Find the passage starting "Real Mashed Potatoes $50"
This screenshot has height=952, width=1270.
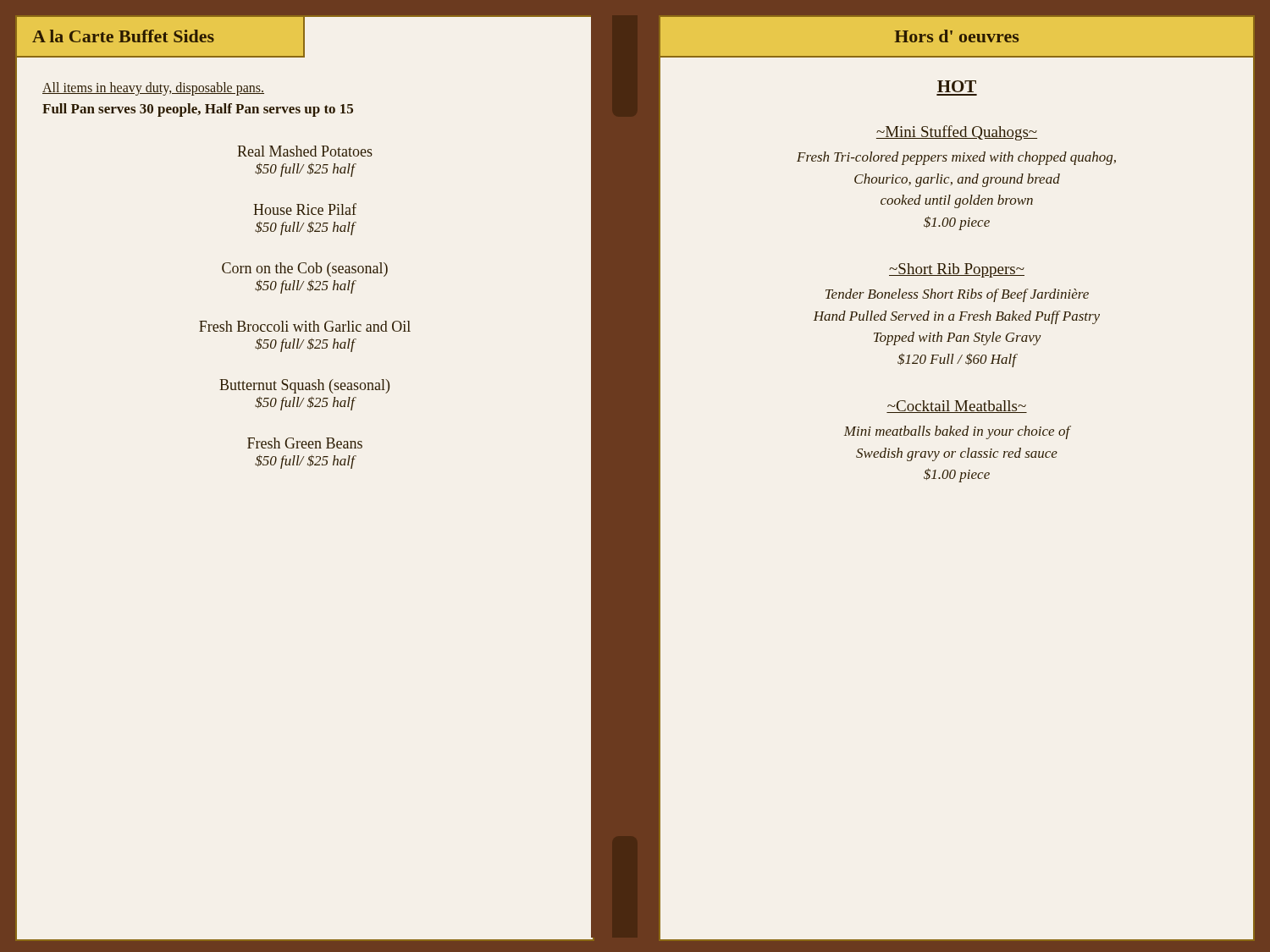pyautogui.click(x=305, y=160)
